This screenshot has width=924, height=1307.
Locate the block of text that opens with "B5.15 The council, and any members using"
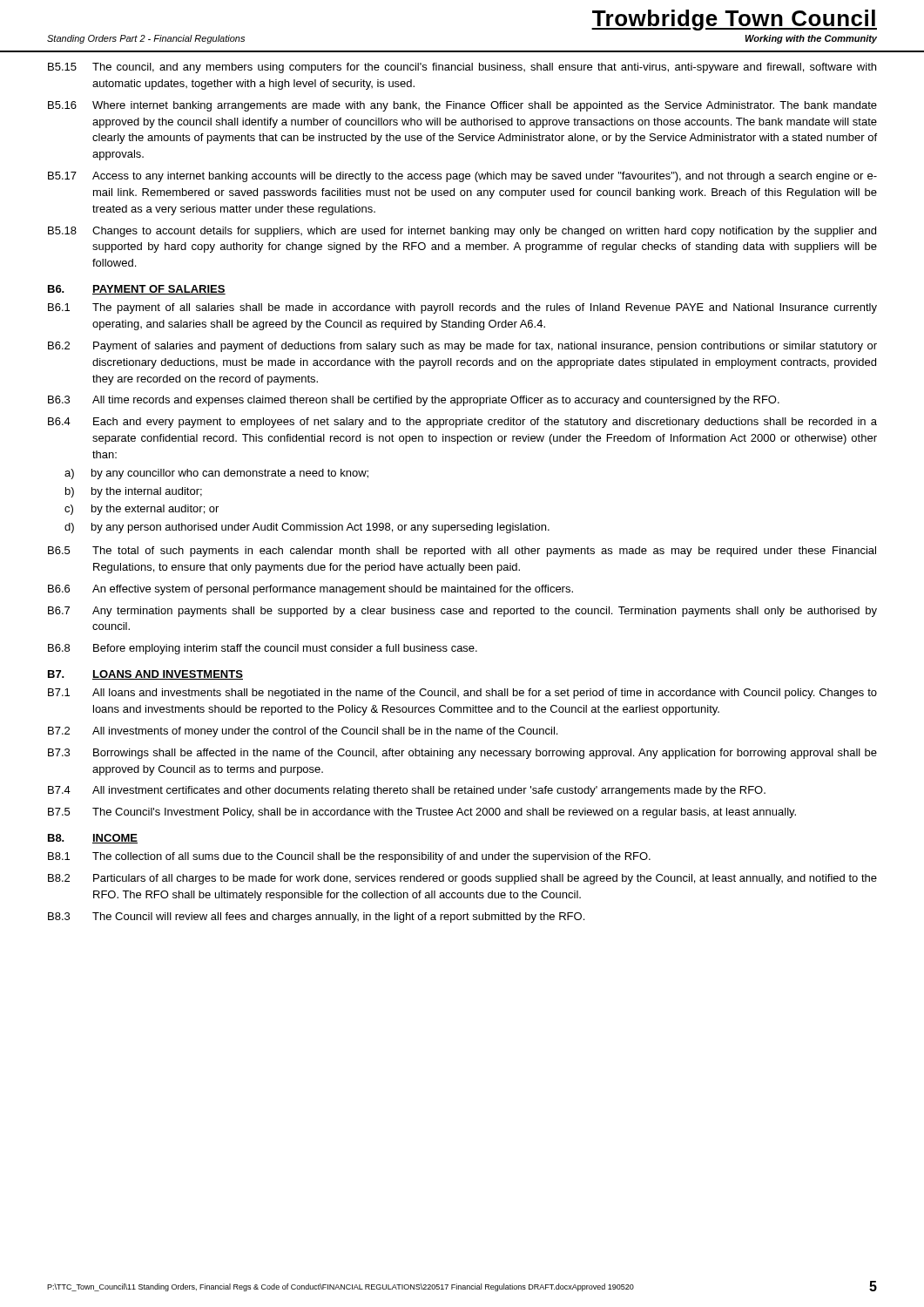[x=462, y=76]
